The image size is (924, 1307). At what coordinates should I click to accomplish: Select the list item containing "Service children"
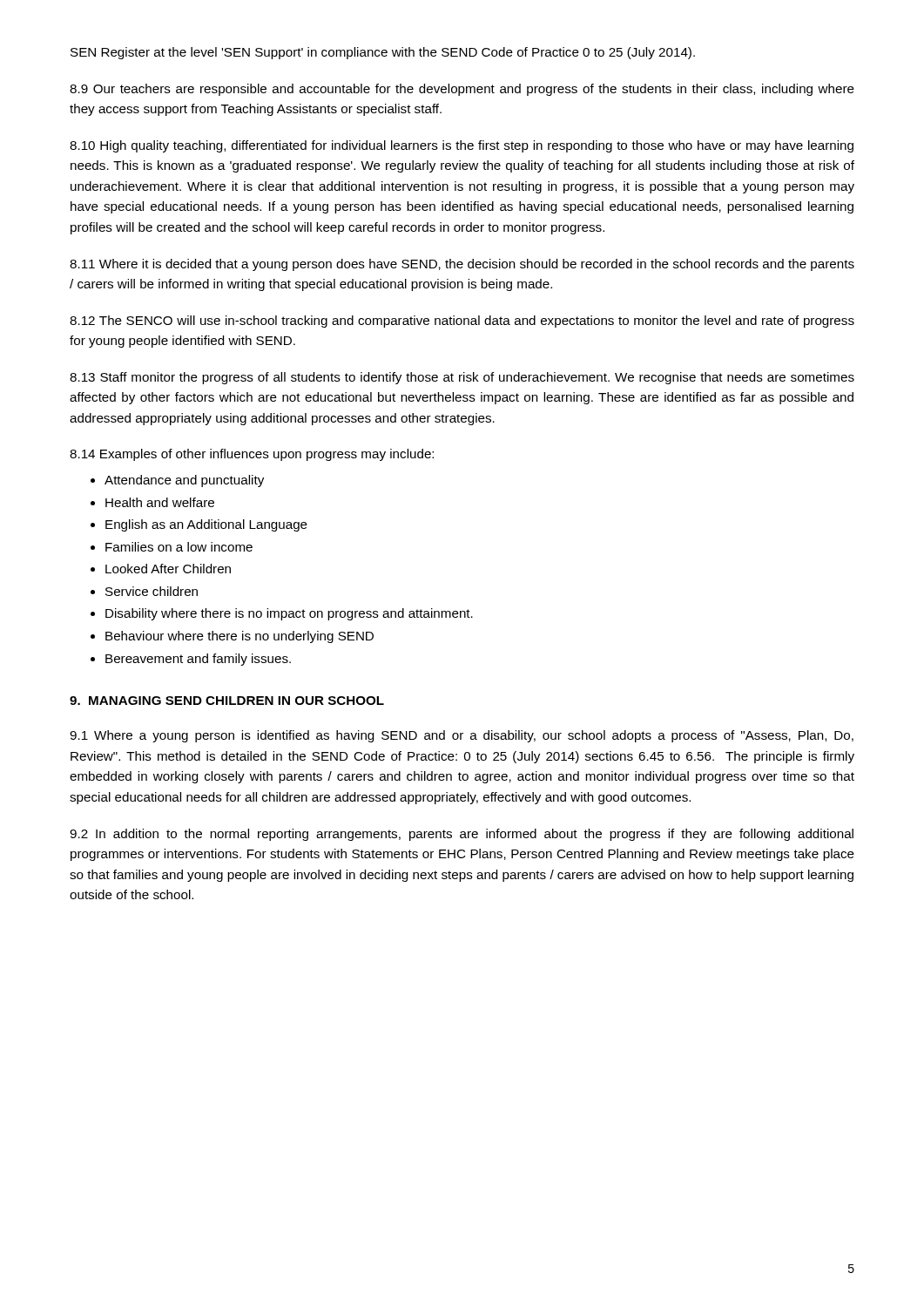coord(152,591)
